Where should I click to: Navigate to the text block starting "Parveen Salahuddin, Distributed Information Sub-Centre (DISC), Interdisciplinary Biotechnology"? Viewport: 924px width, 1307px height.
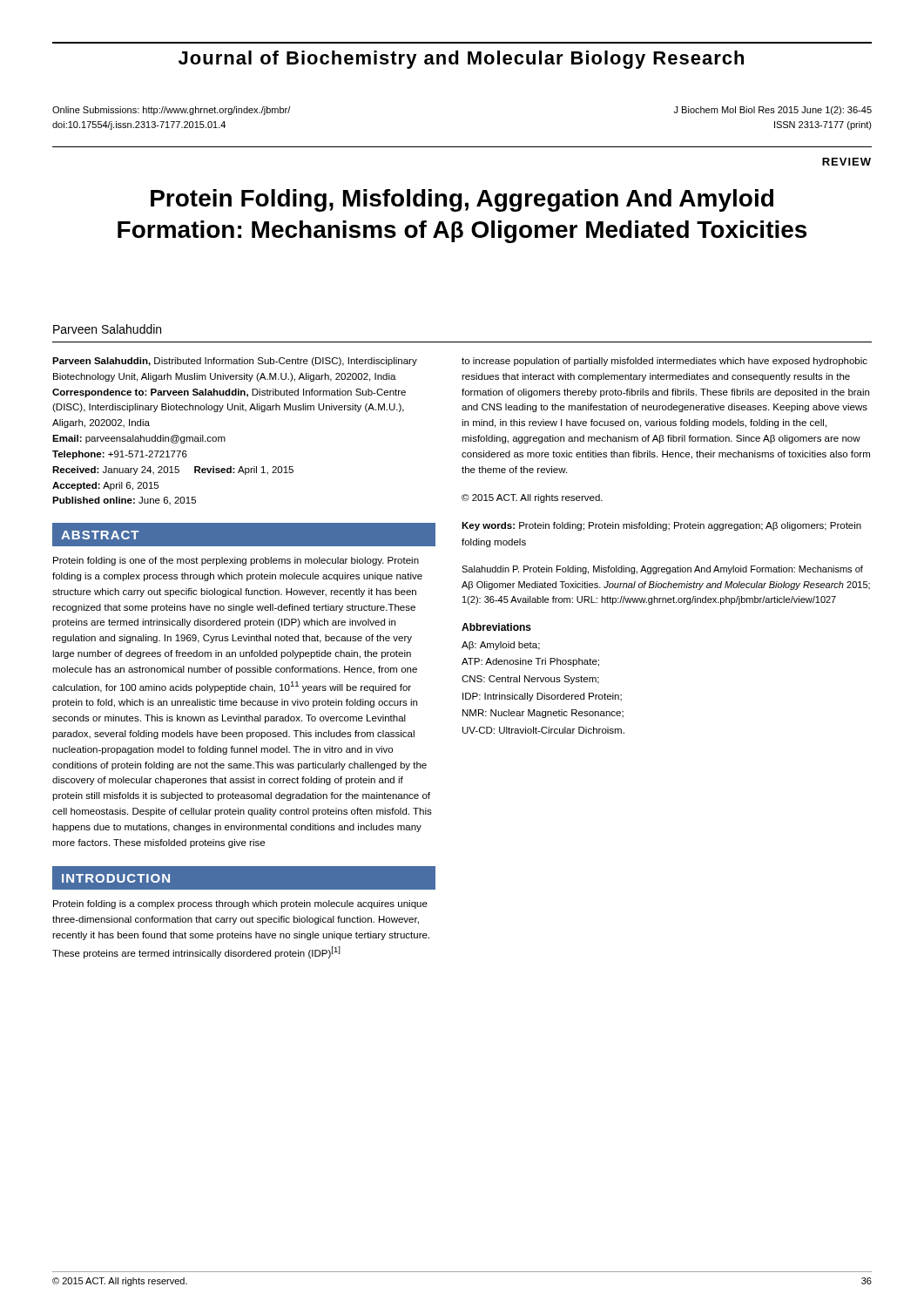[235, 362]
